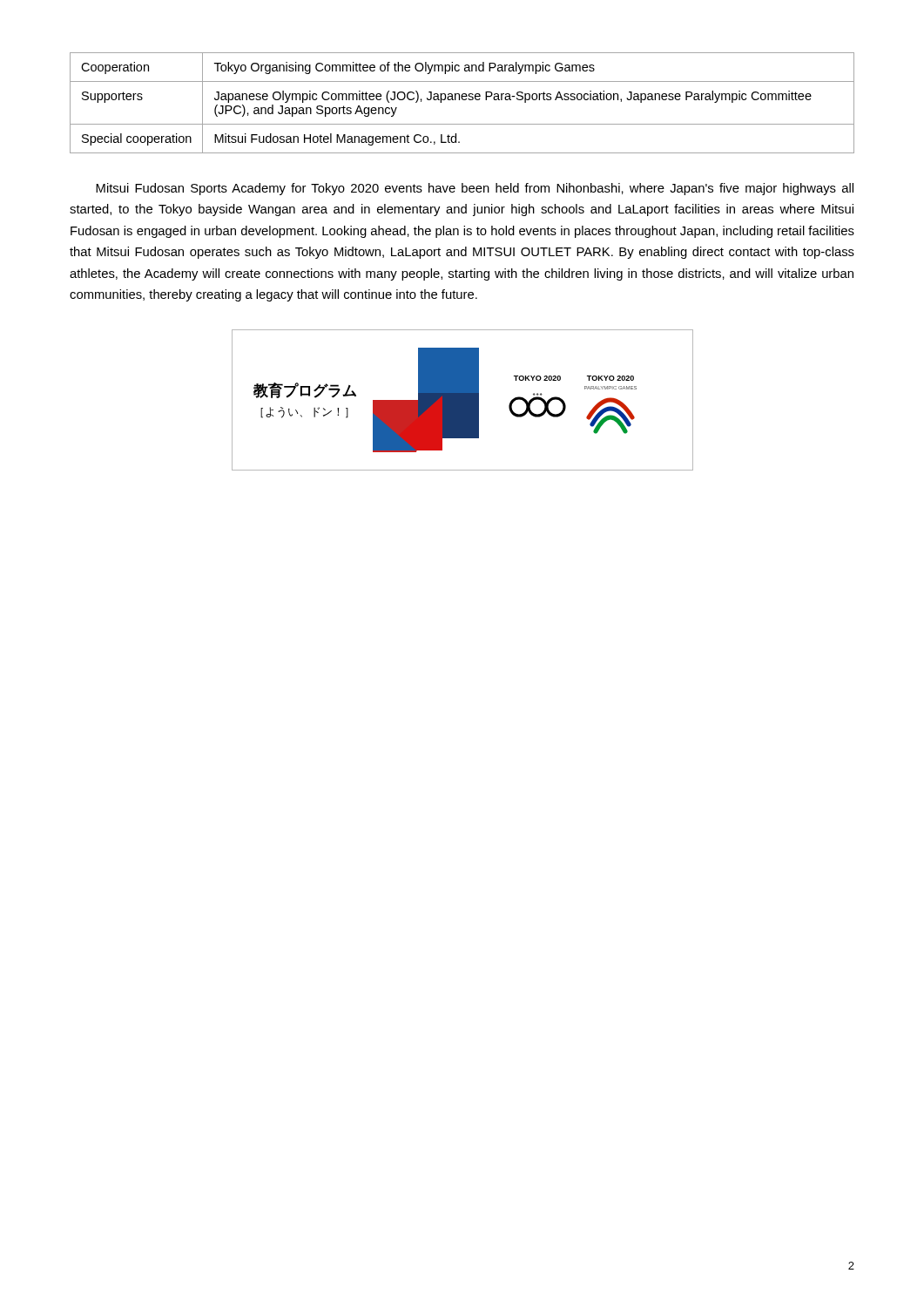Select the table that reads "Mitsui Fudosan Hotel"
This screenshot has width=924, height=1307.
462,103
